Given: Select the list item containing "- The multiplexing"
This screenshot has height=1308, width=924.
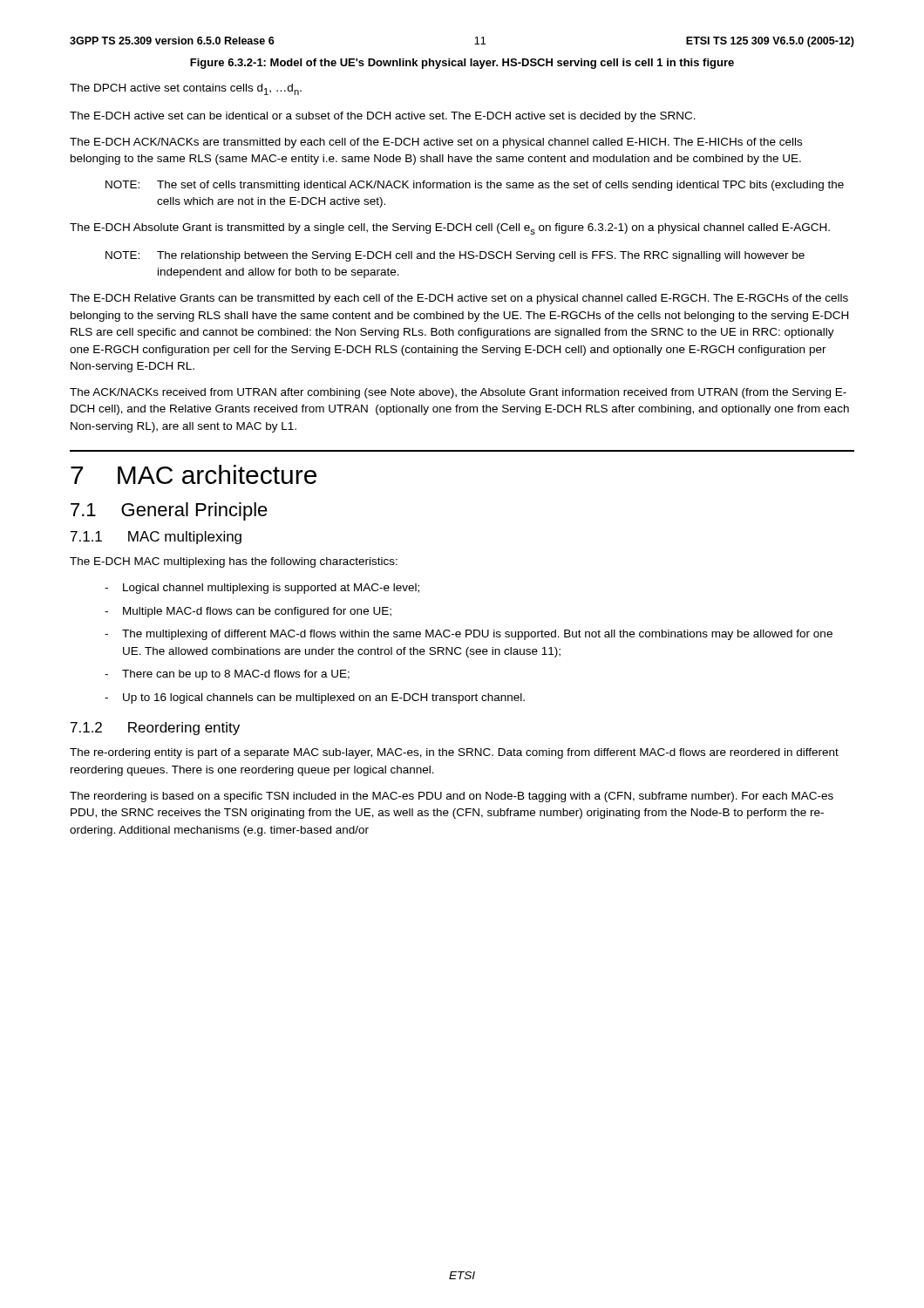Looking at the screenshot, I should pos(479,642).
